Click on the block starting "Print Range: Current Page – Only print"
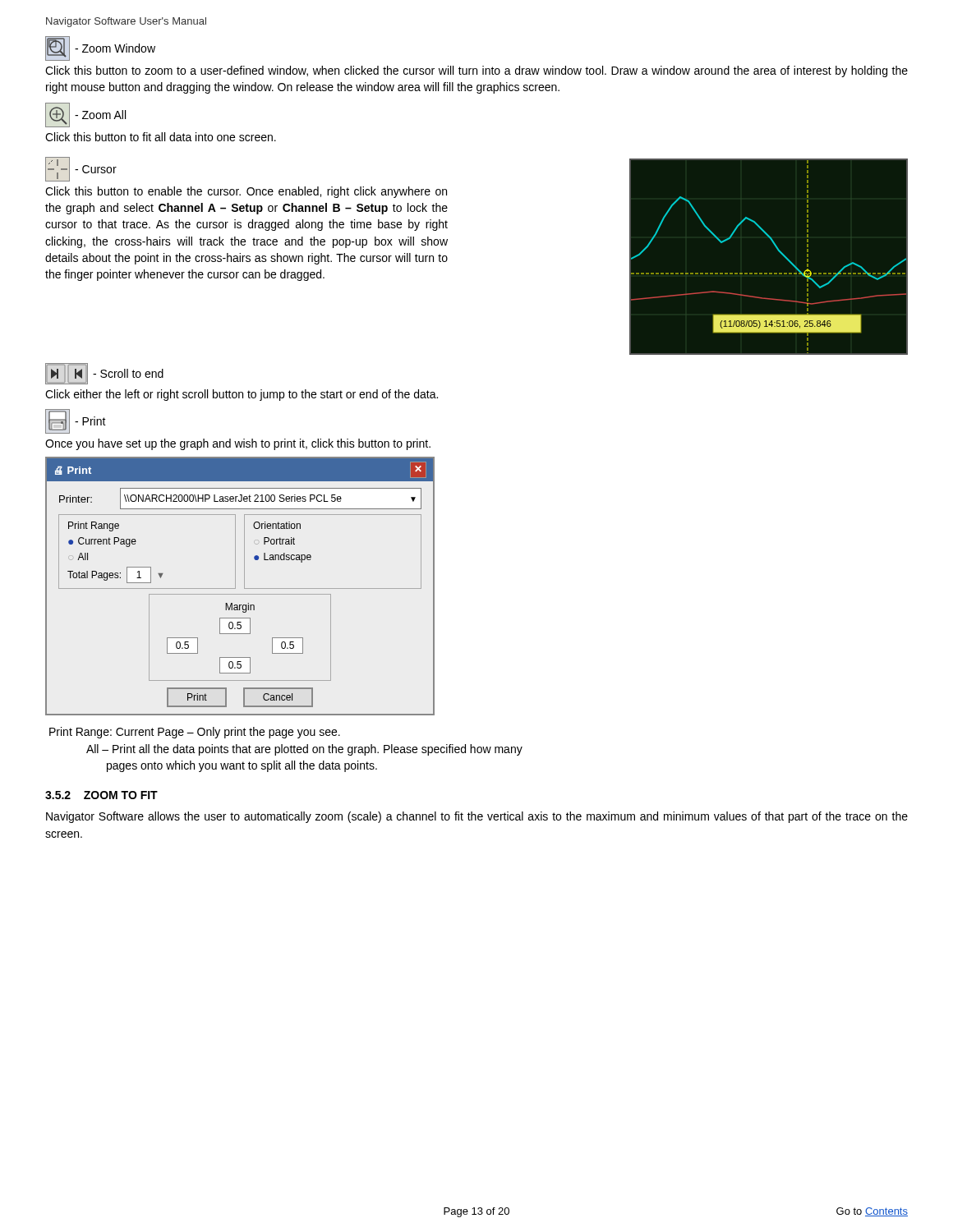 coord(285,749)
